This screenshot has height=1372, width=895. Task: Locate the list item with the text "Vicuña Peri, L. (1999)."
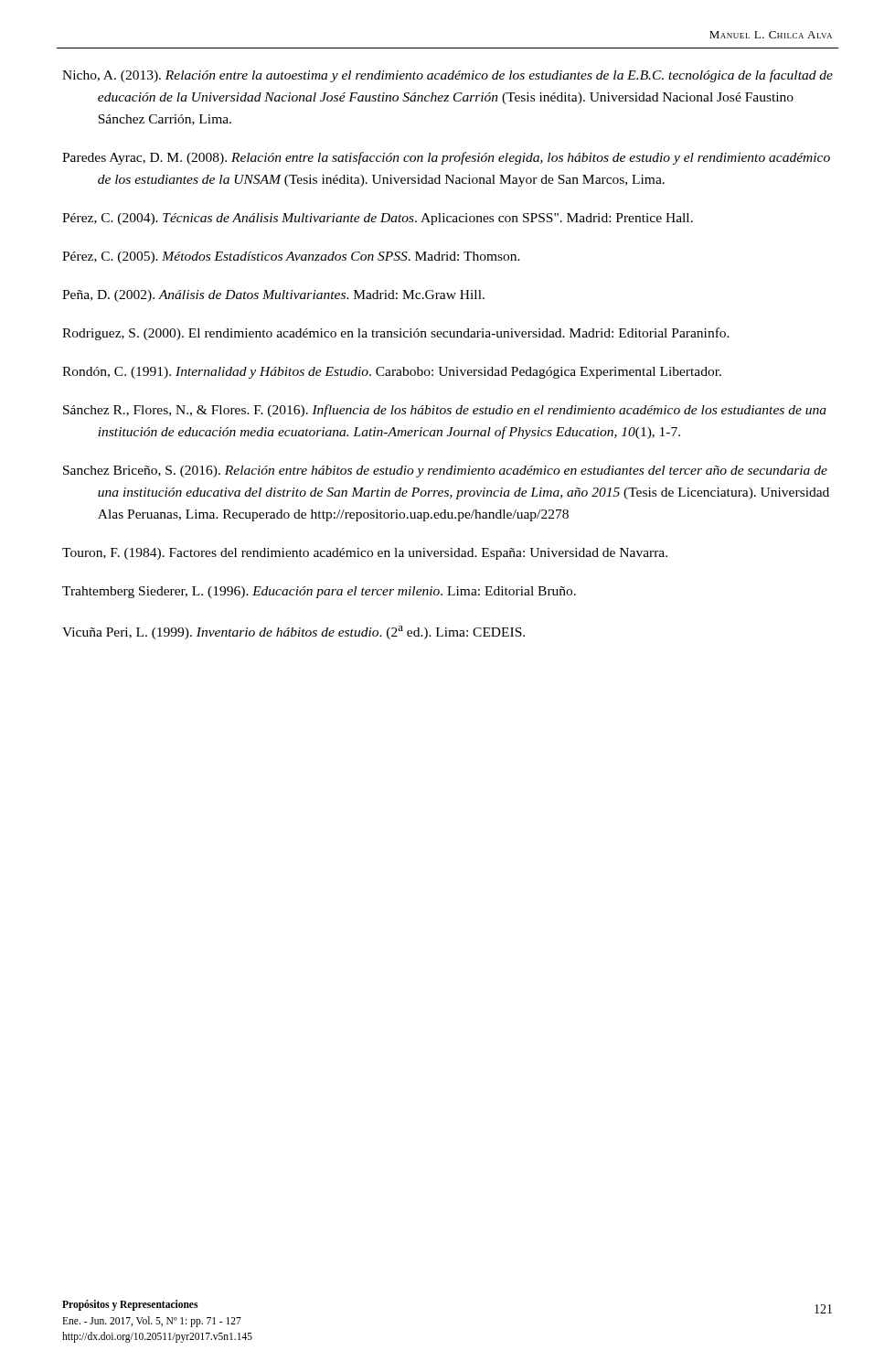point(294,630)
